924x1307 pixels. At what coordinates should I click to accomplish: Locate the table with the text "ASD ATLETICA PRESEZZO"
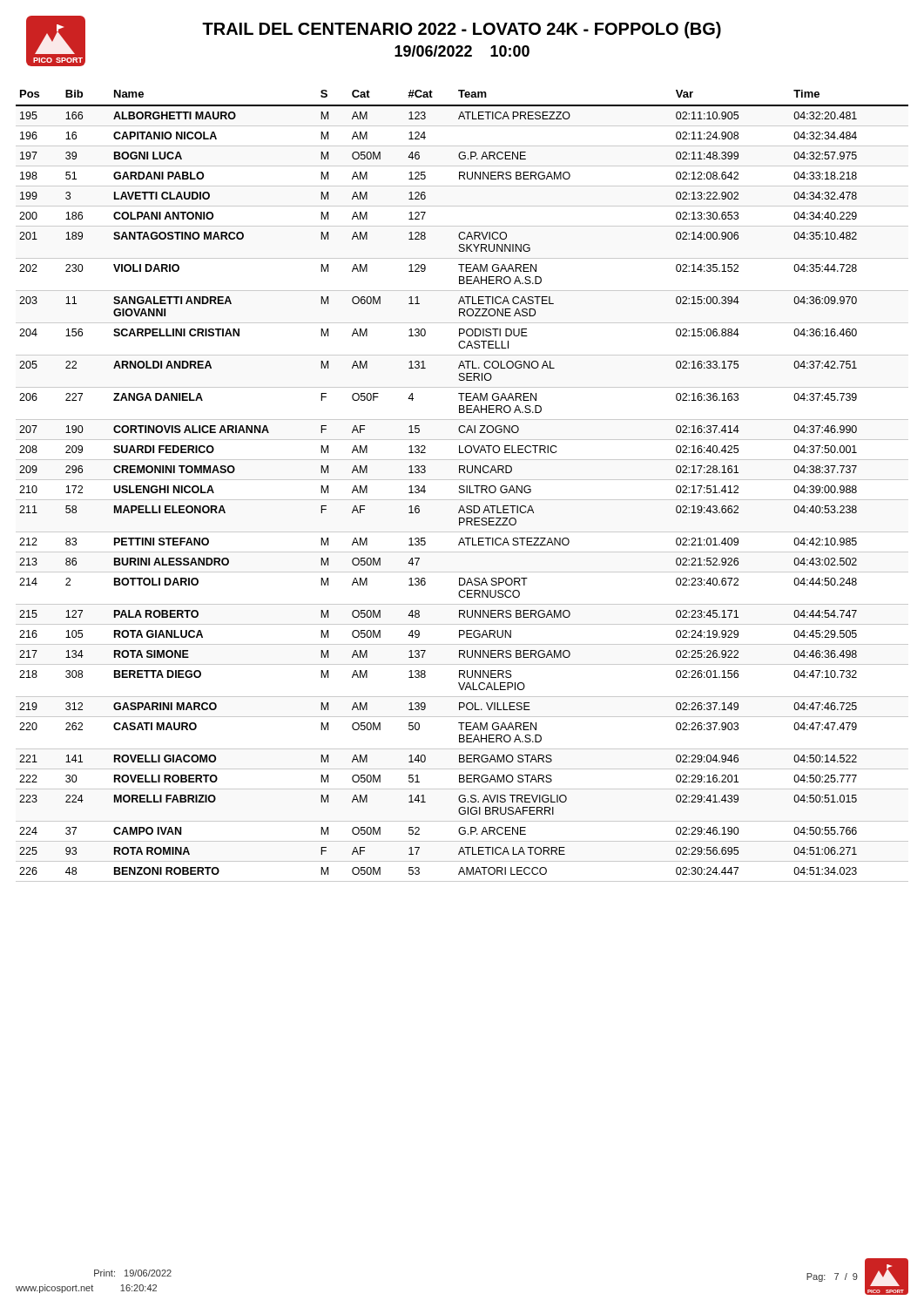click(x=462, y=482)
